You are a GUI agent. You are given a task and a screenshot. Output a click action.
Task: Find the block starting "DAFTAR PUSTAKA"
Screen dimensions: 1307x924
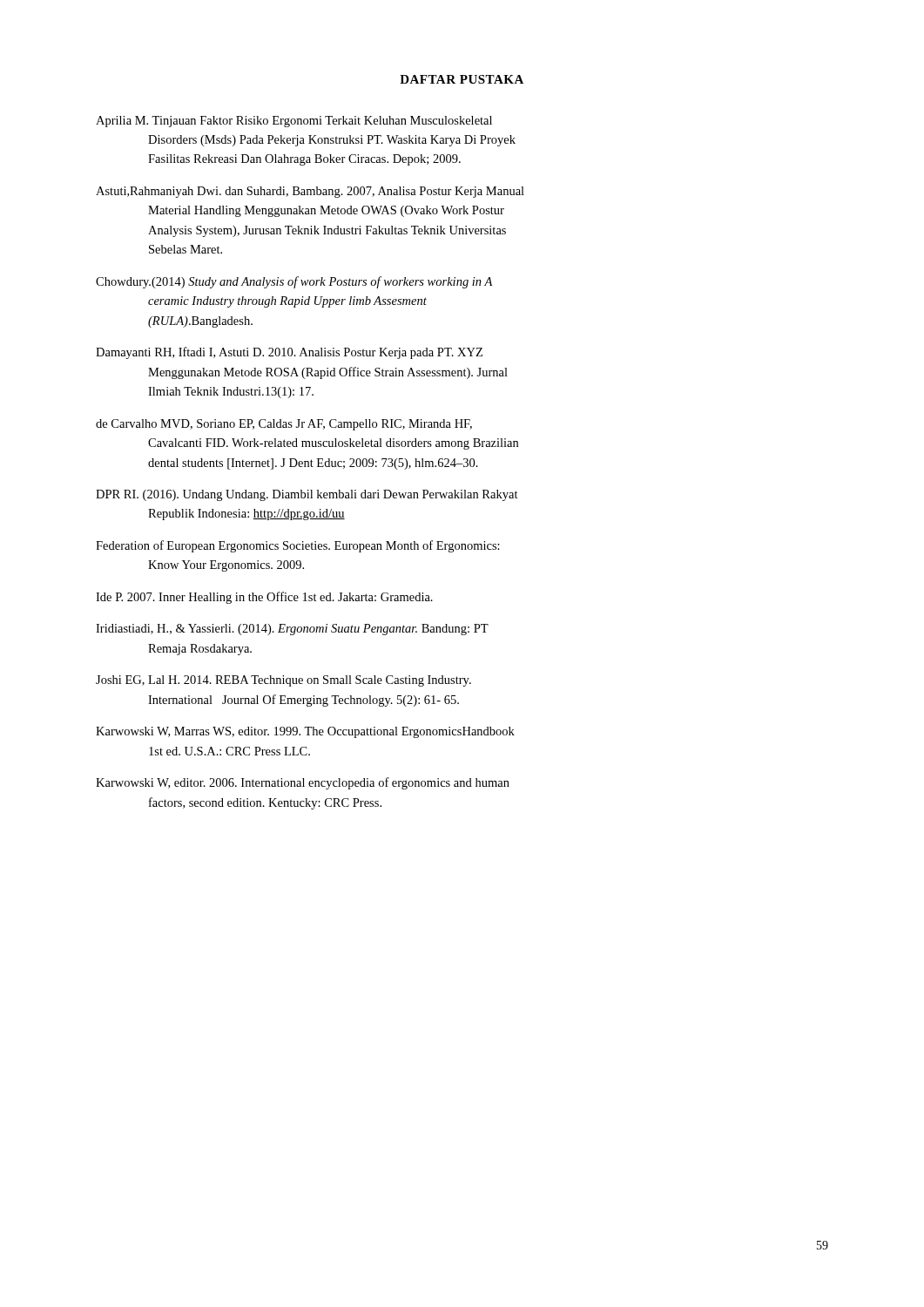pos(462,79)
